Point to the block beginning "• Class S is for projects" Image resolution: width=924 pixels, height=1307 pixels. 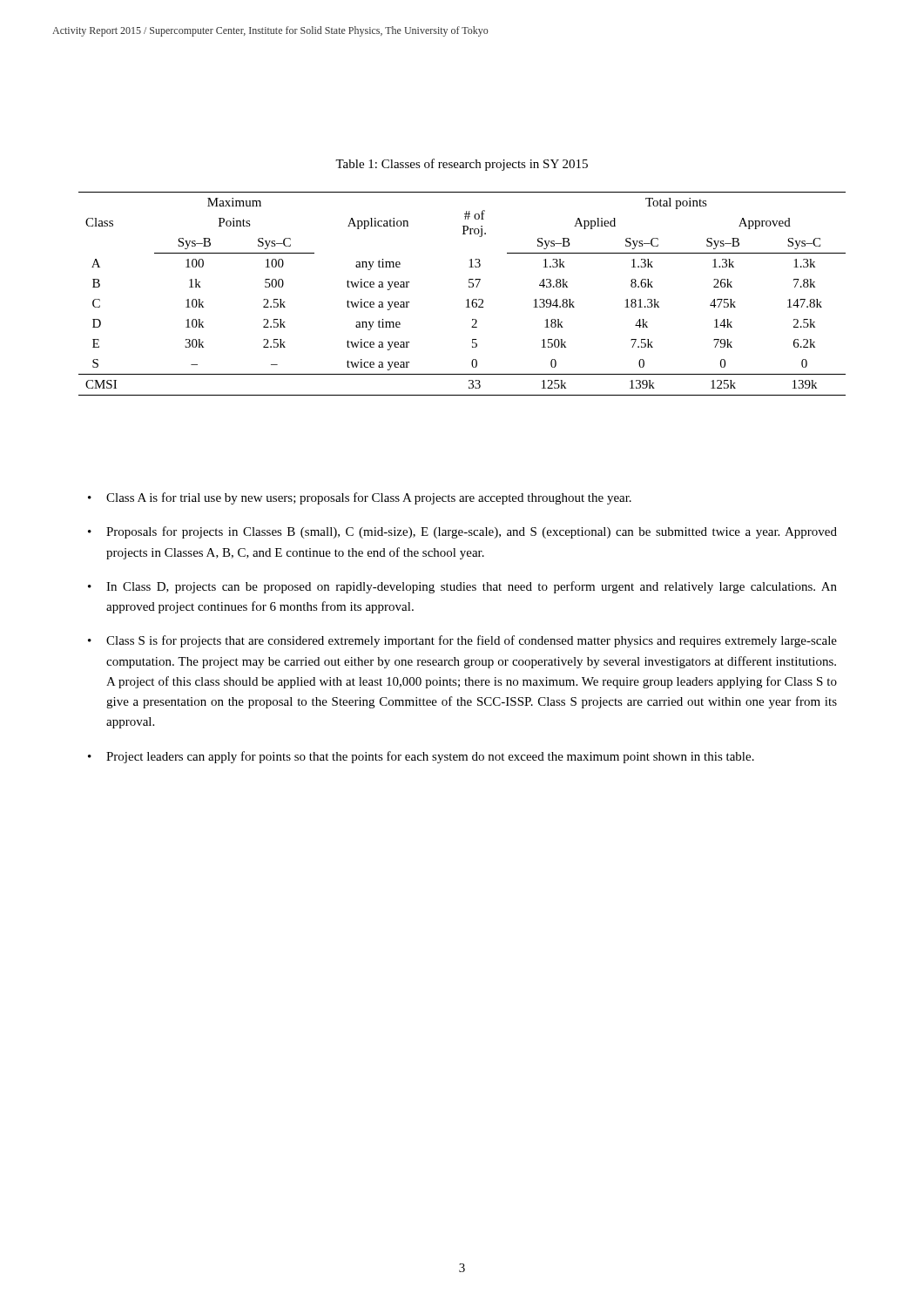pos(462,682)
